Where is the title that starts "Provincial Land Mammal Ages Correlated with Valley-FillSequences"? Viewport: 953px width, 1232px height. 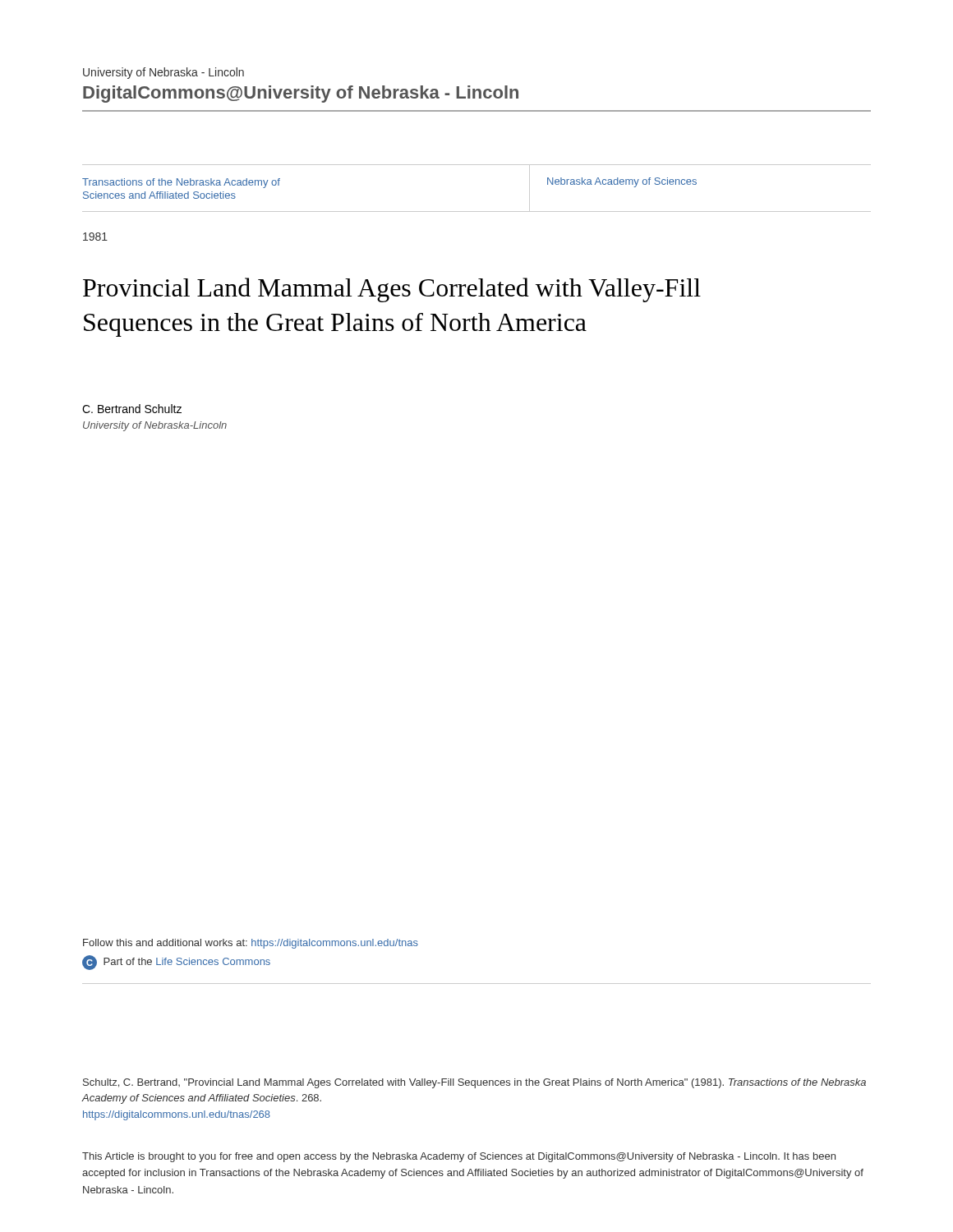pyautogui.click(x=476, y=305)
